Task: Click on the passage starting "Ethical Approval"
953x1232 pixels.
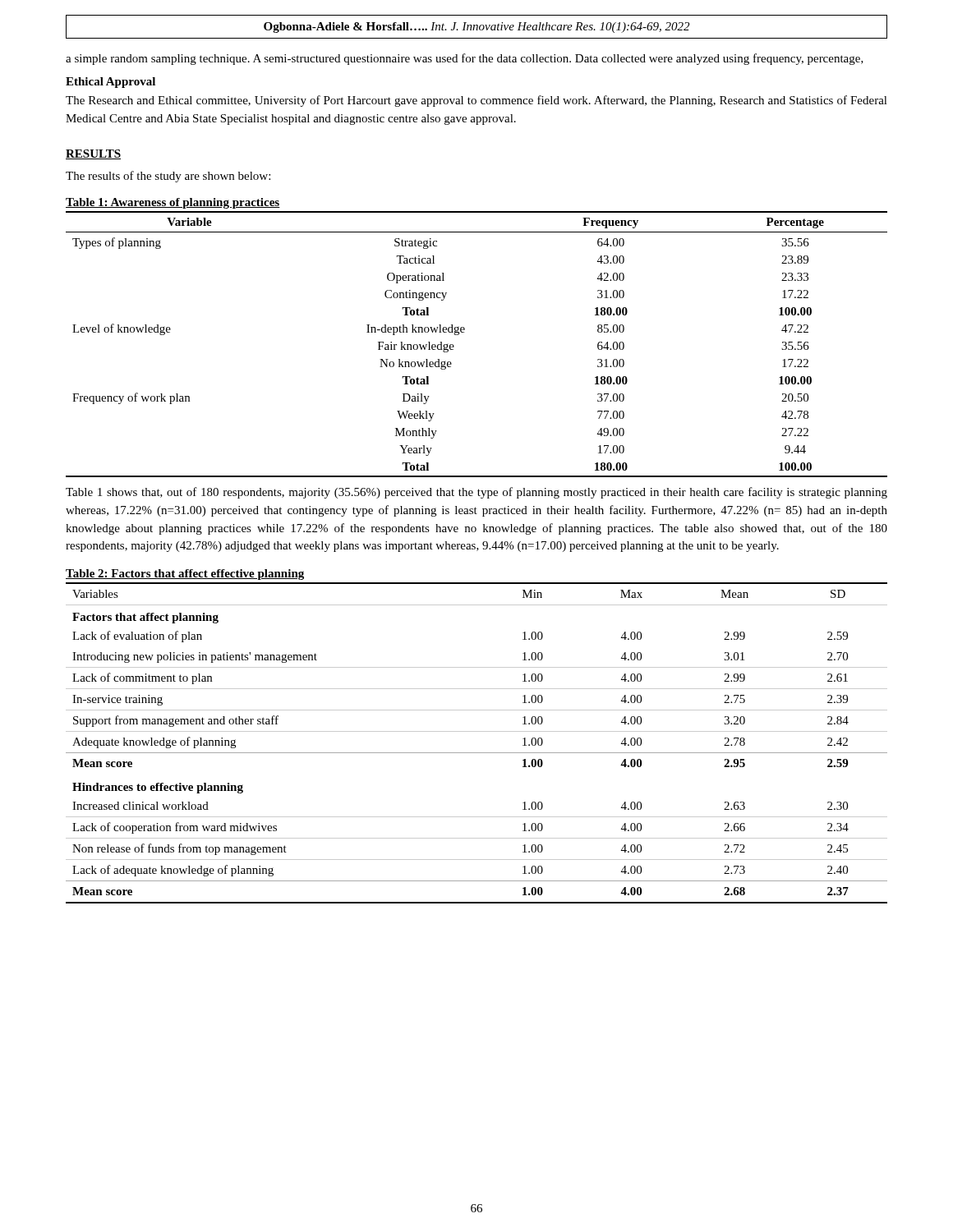Action: pos(111,81)
